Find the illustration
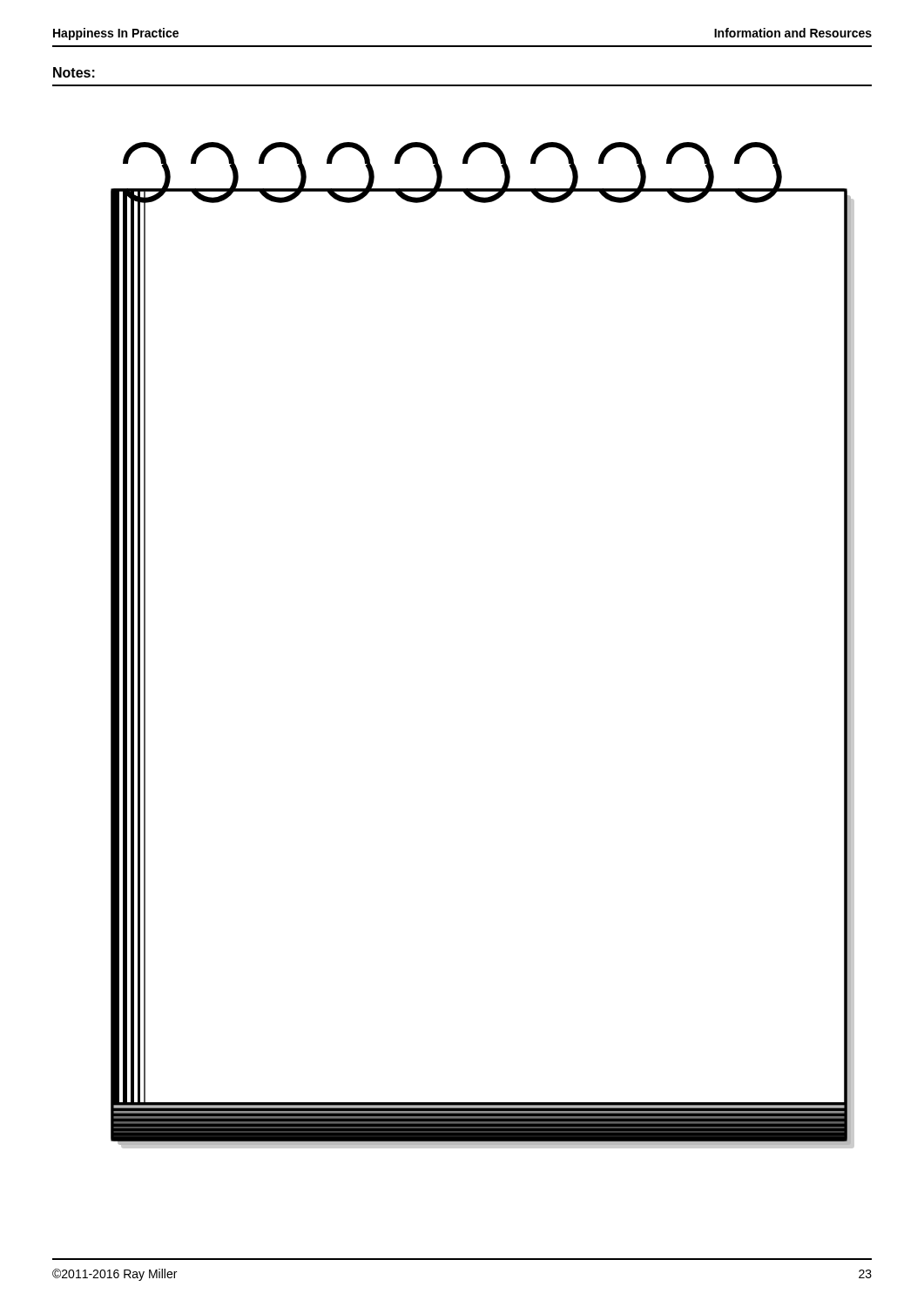924x1307 pixels. coord(462,654)
